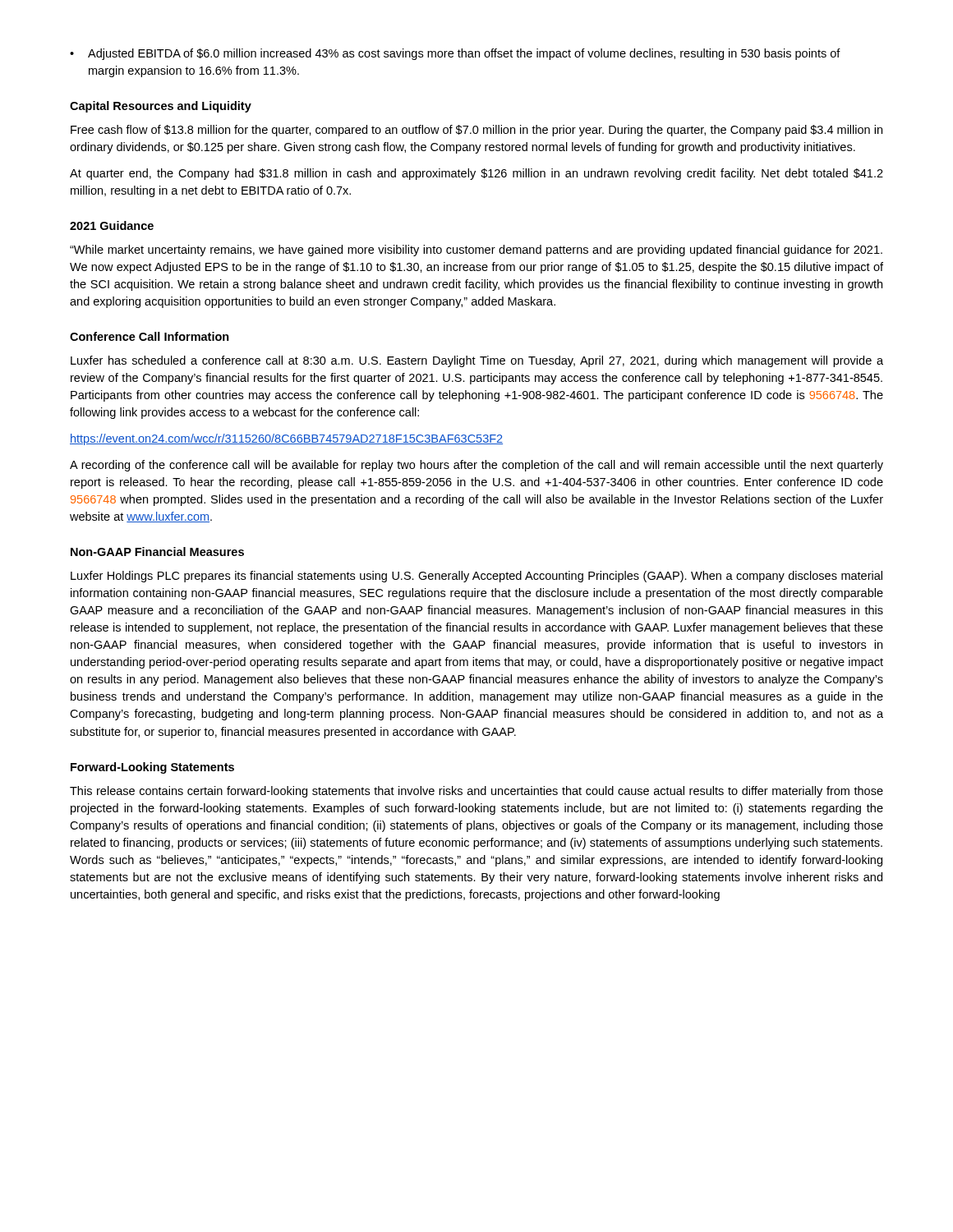Locate the section header containing "2021 Guidance"
The width and height of the screenshot is (953, 1232).
pos(112,226)
